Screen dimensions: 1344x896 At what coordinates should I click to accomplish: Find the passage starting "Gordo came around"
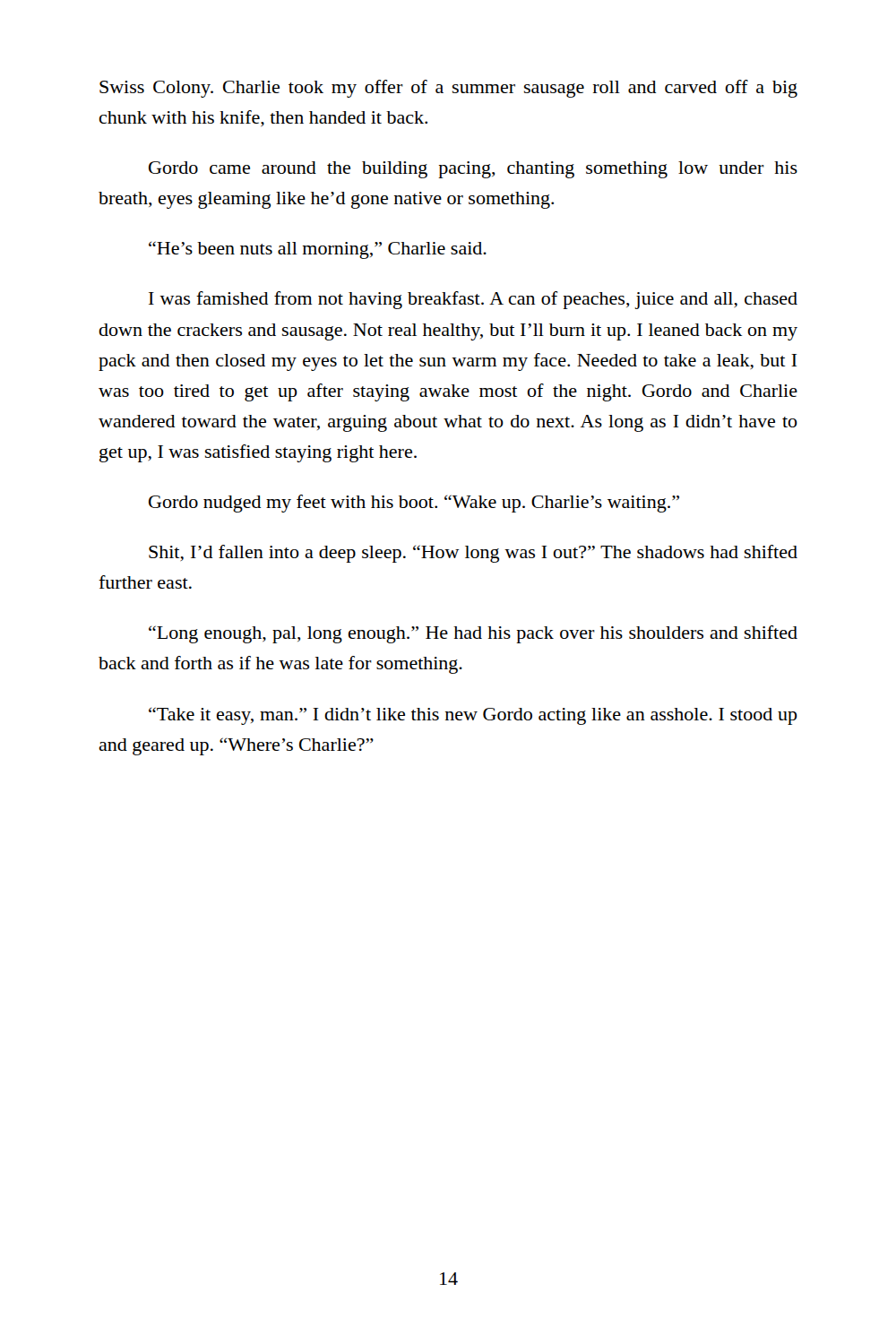click(x=448, y=183)
